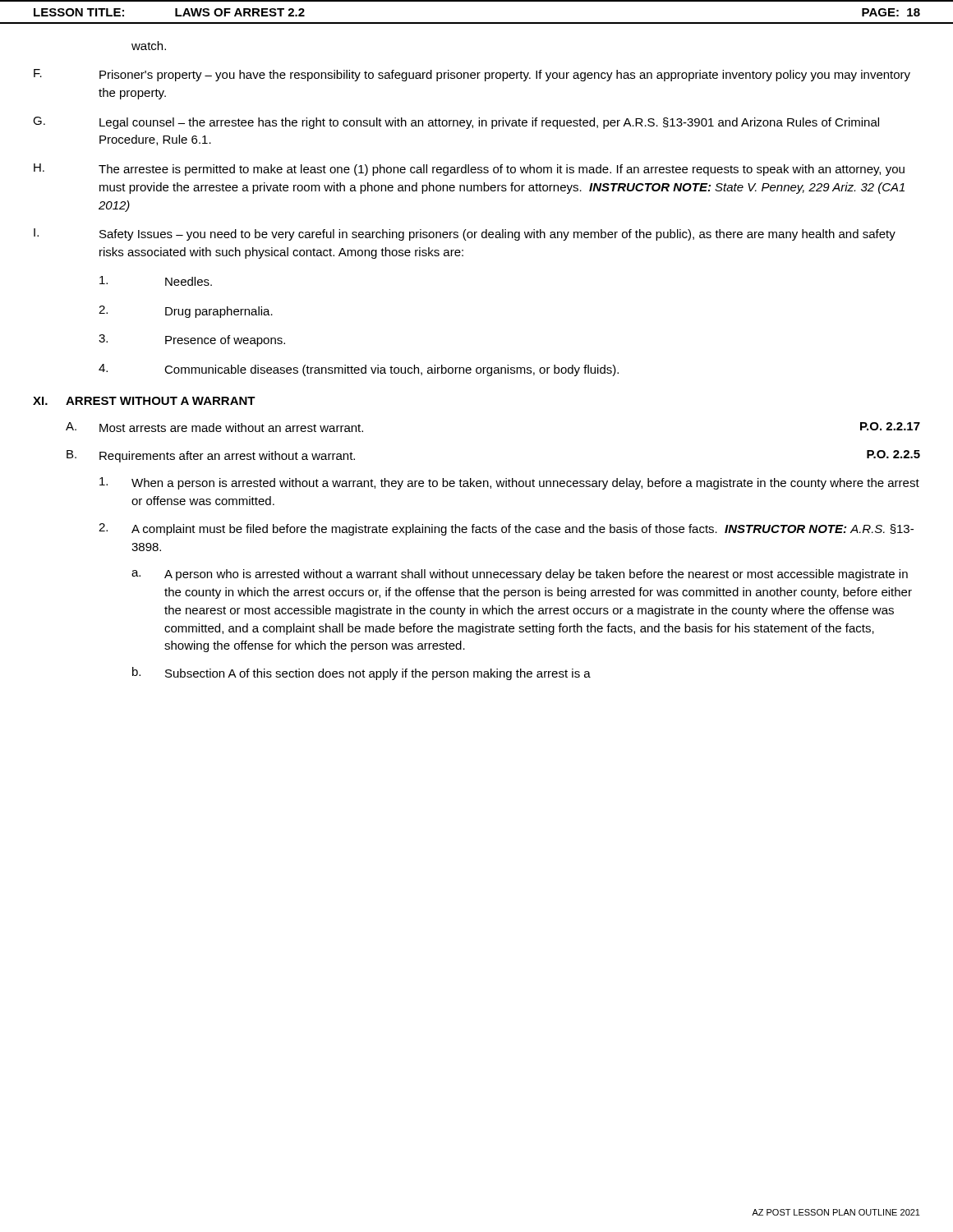Navigate to the element starting "F. Prisoner's property – you have"
Screen dimensions: 1232x953
point(476,84)
